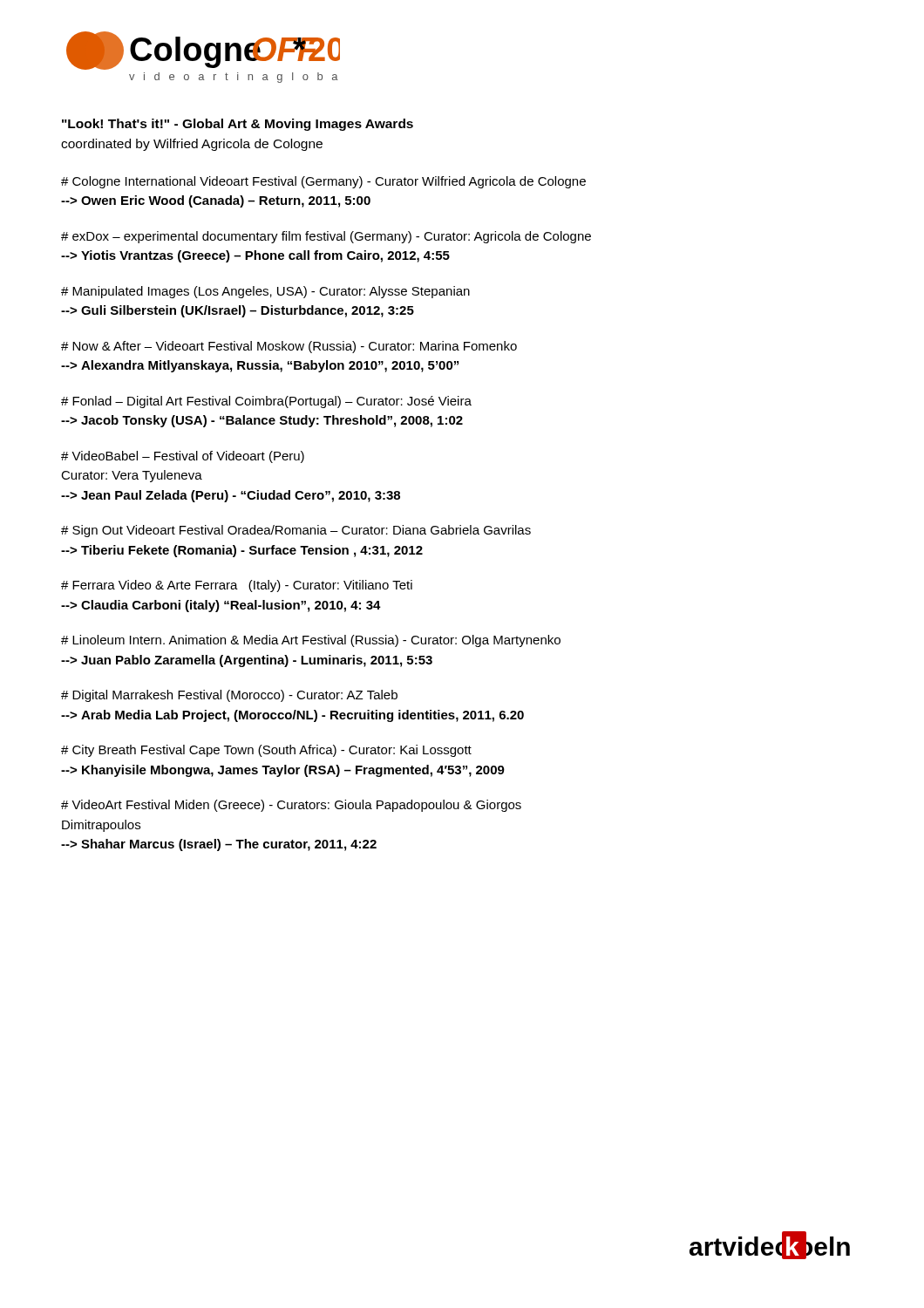This screenshot has height=1308, width=924.
Task: Find the list item that says "# City Breath Festival Cape Town (South Africa)"
Action: click(462, 760)
